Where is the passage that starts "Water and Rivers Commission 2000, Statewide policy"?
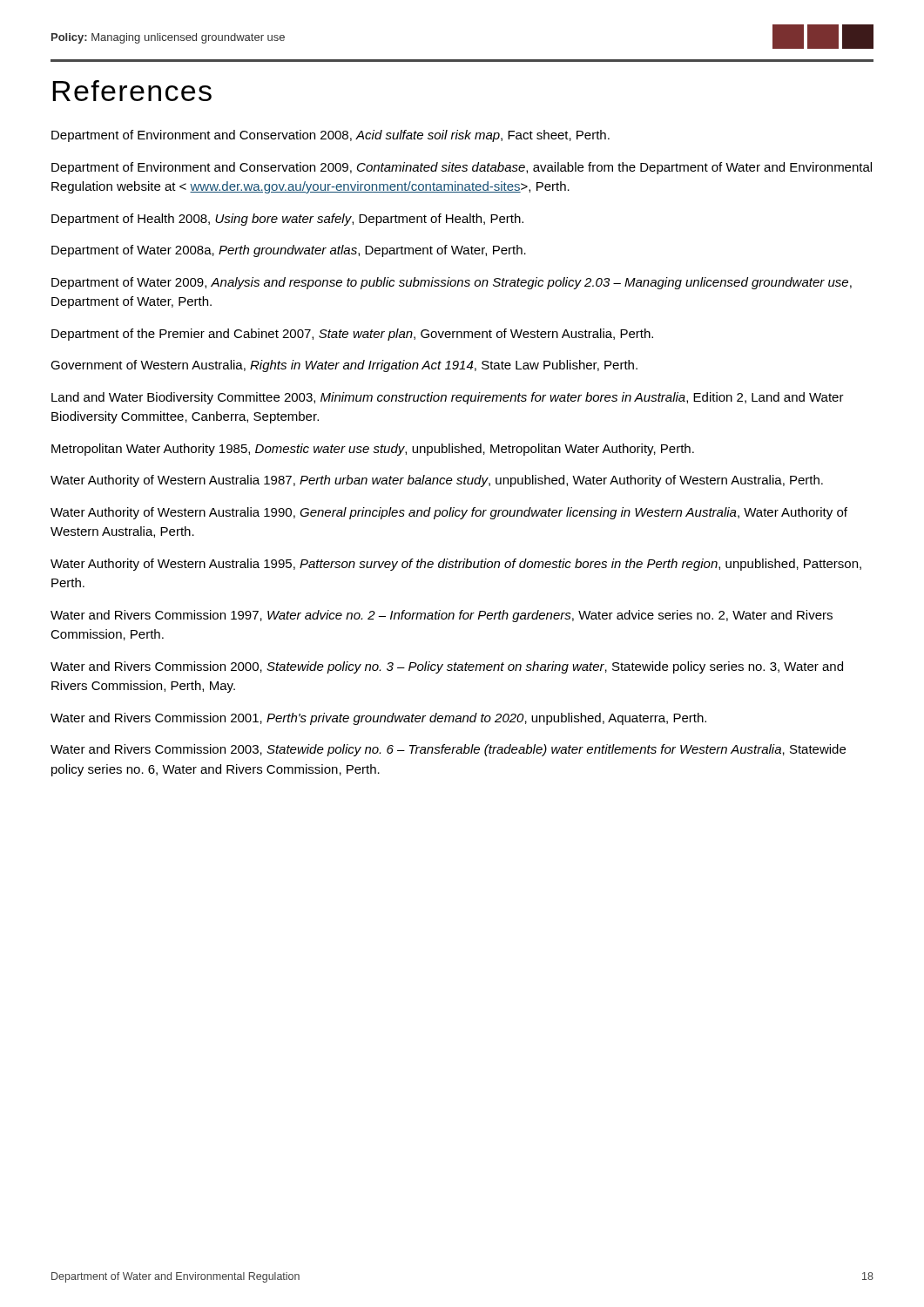 click(447, 676)
